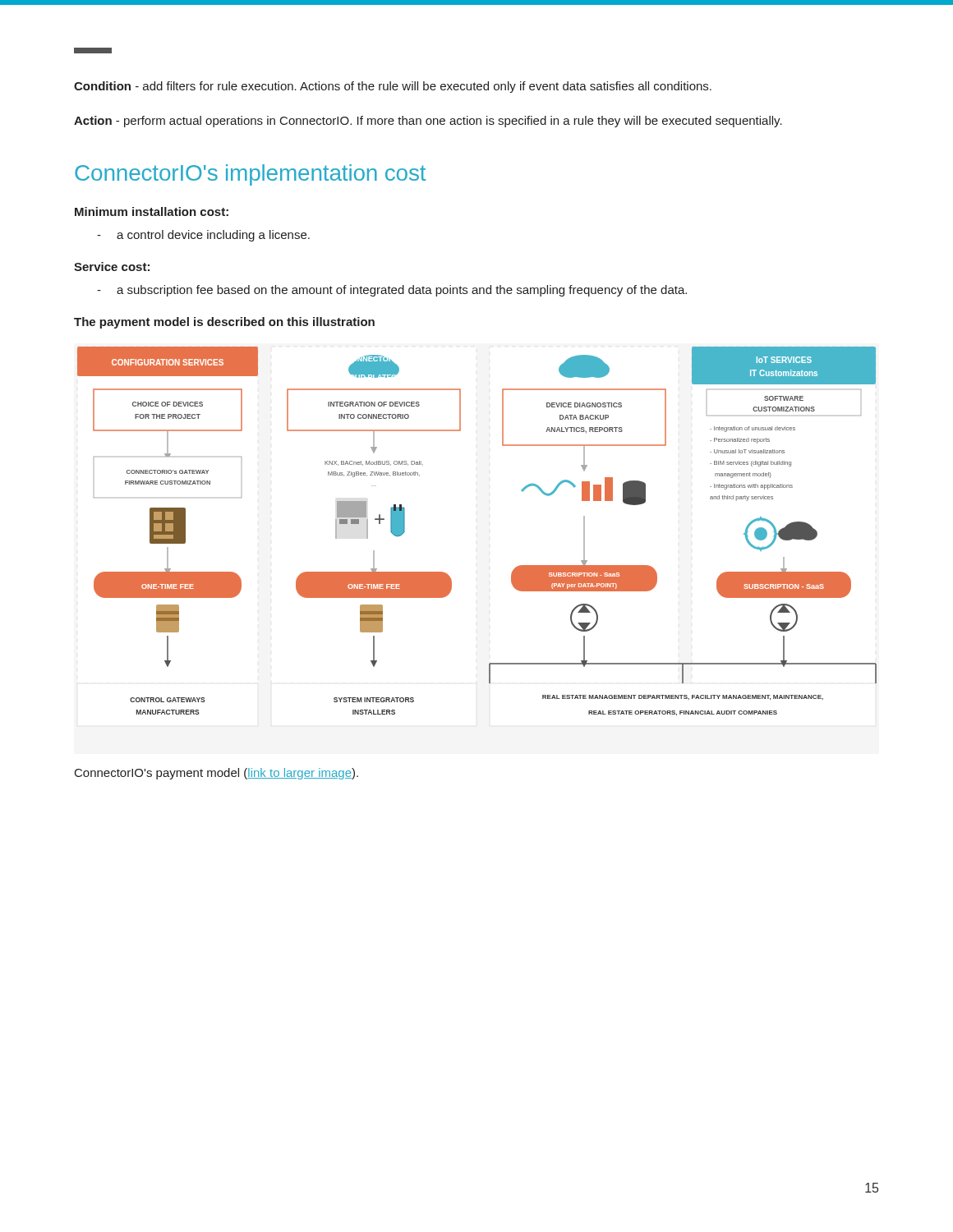Click on the infographic
The height and width of the screenshot is (1232, 953).
point(476,549)
